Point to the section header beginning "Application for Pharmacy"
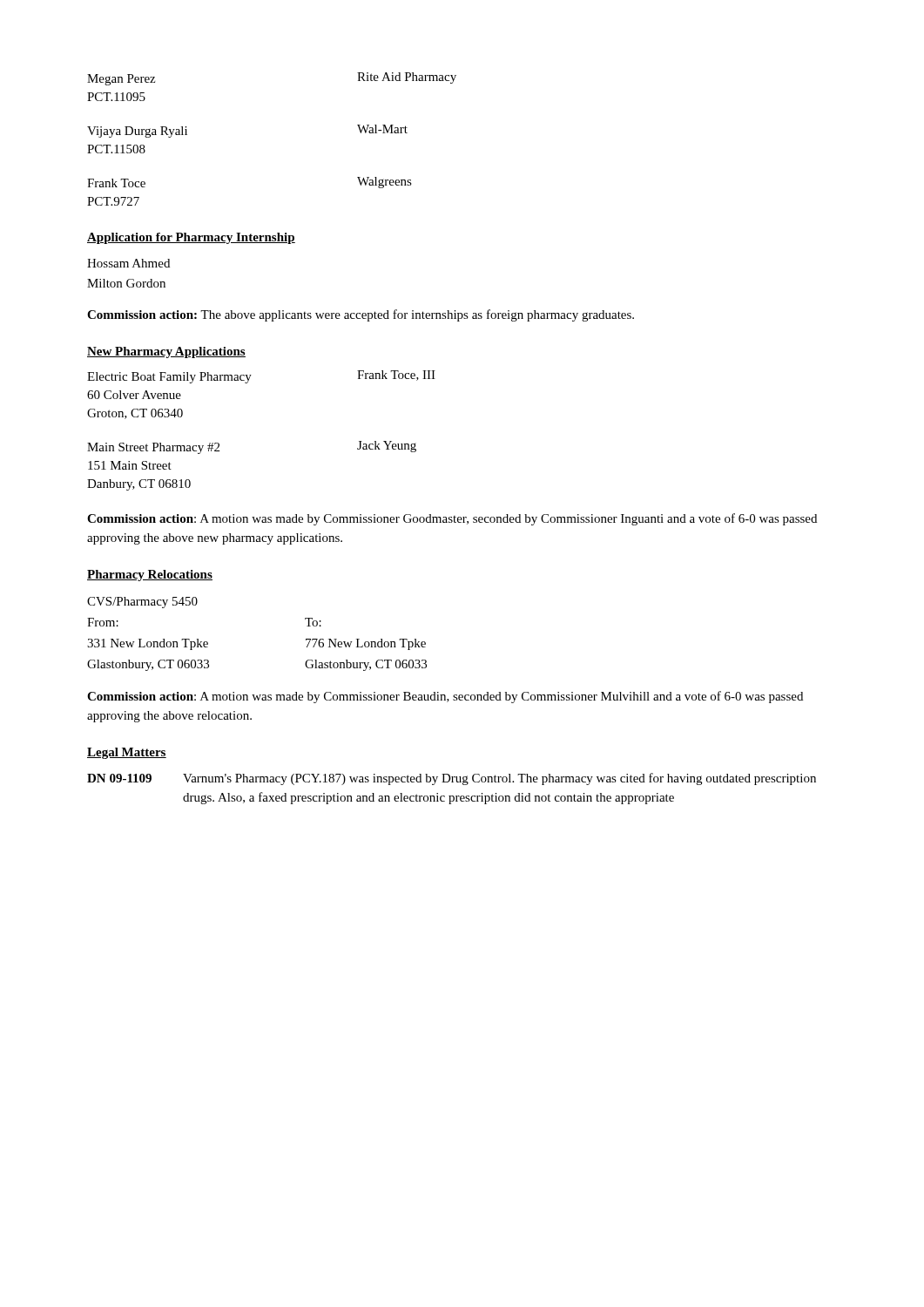Screen dimensions: 1307x924 (191, 237)
